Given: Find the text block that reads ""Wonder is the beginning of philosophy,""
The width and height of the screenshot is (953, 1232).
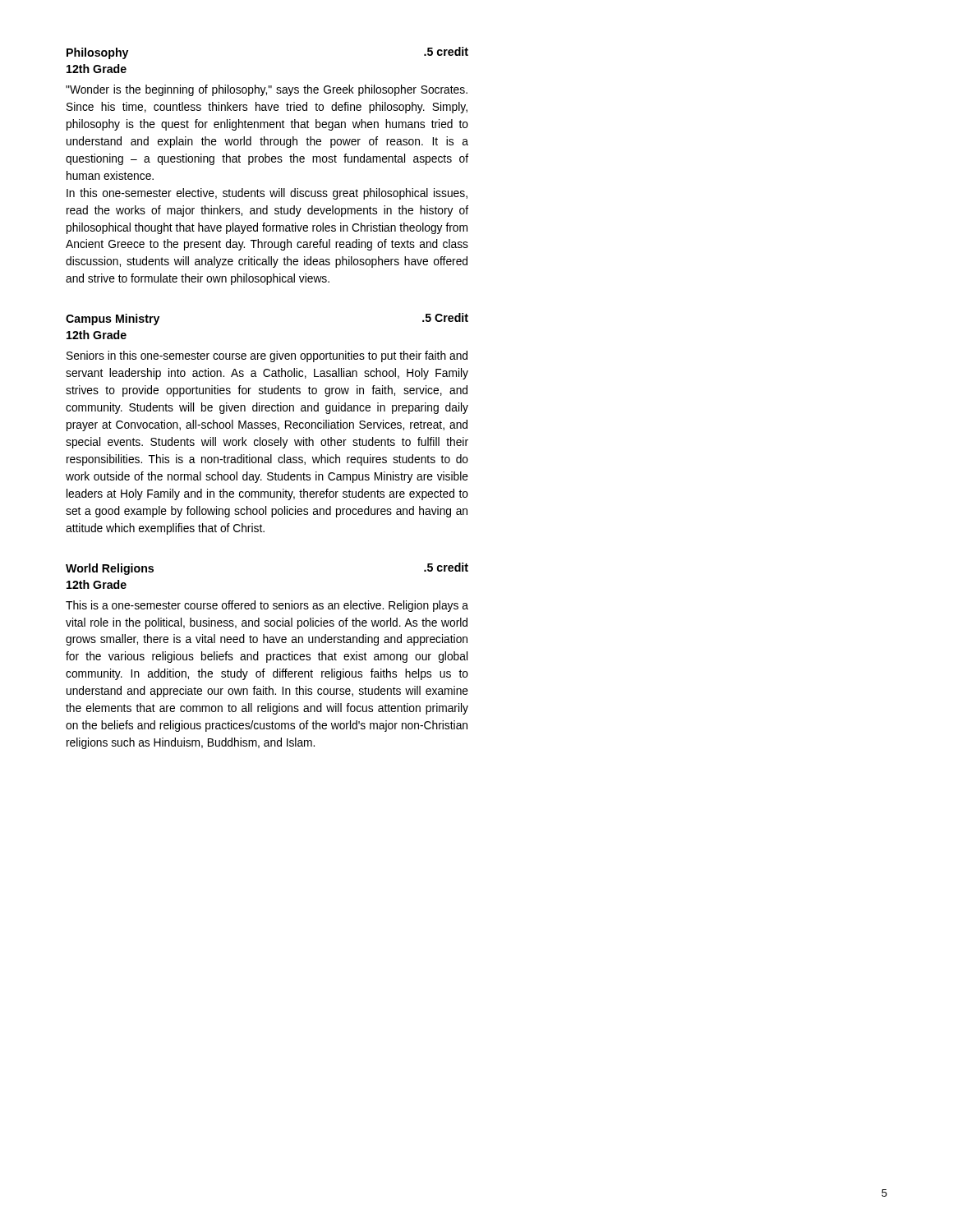Looking at the screenshot, I should [267, 184].
